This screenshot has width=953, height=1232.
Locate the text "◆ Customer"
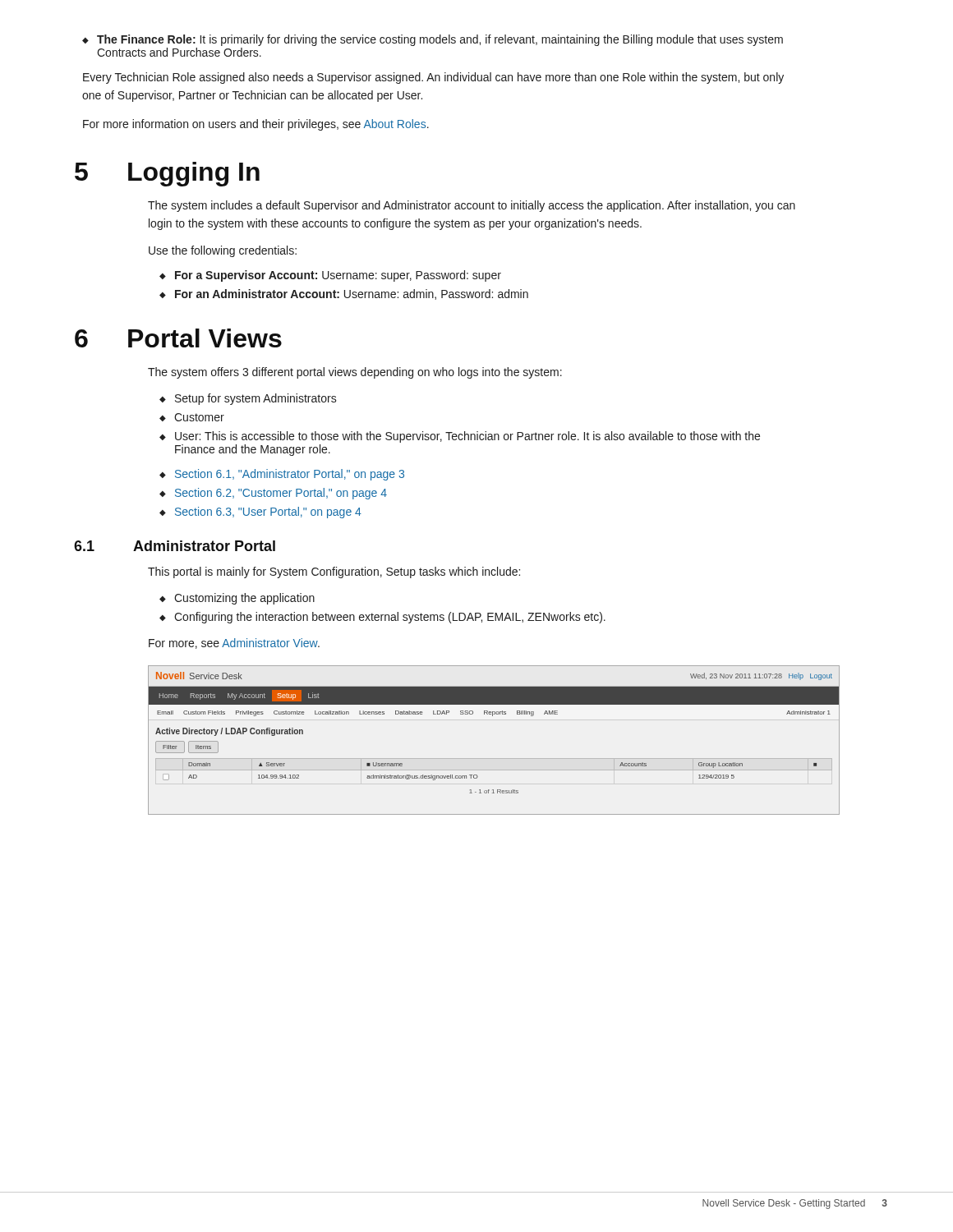click(x=192, y=417)
